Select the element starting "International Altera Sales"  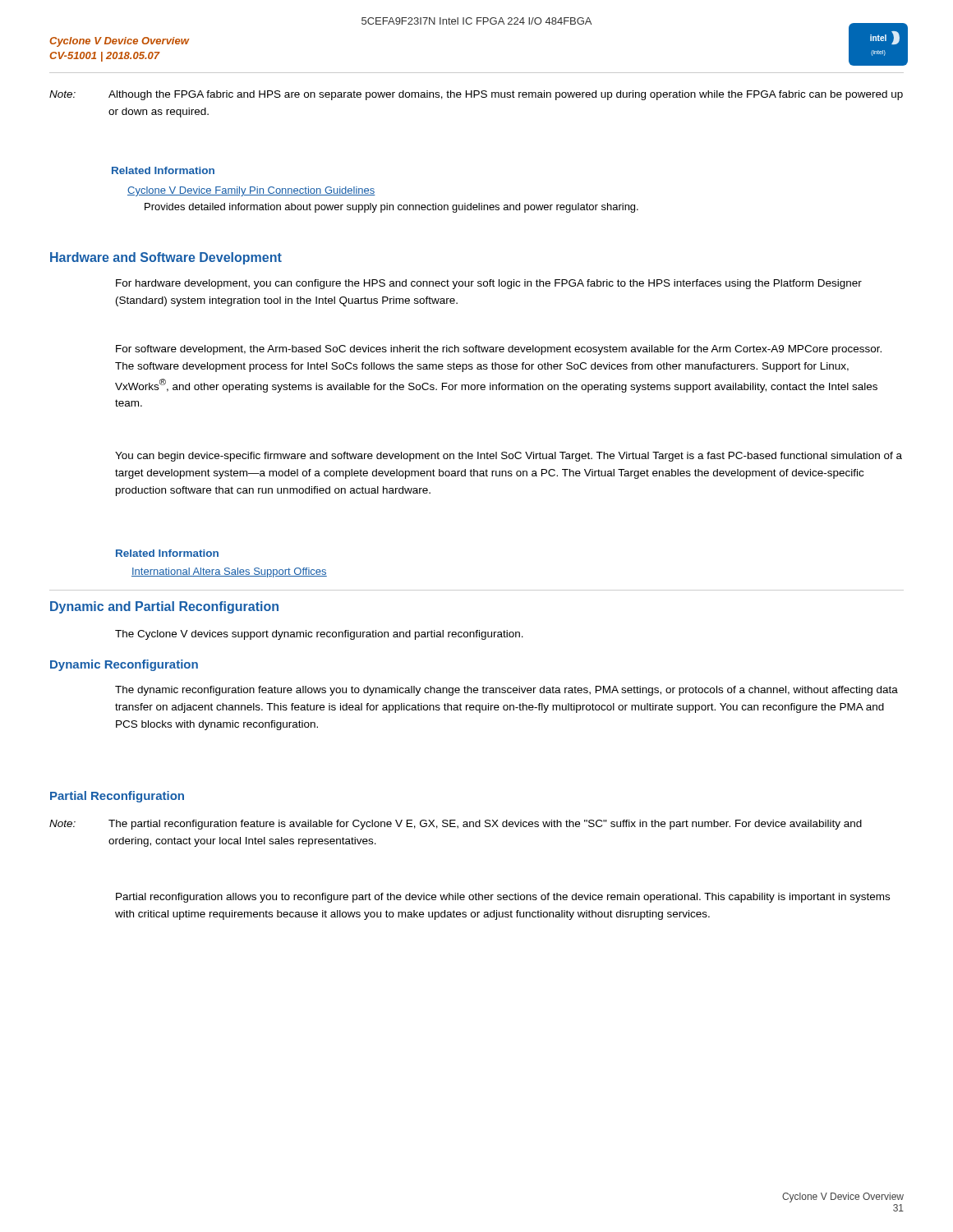click(229, 571)
